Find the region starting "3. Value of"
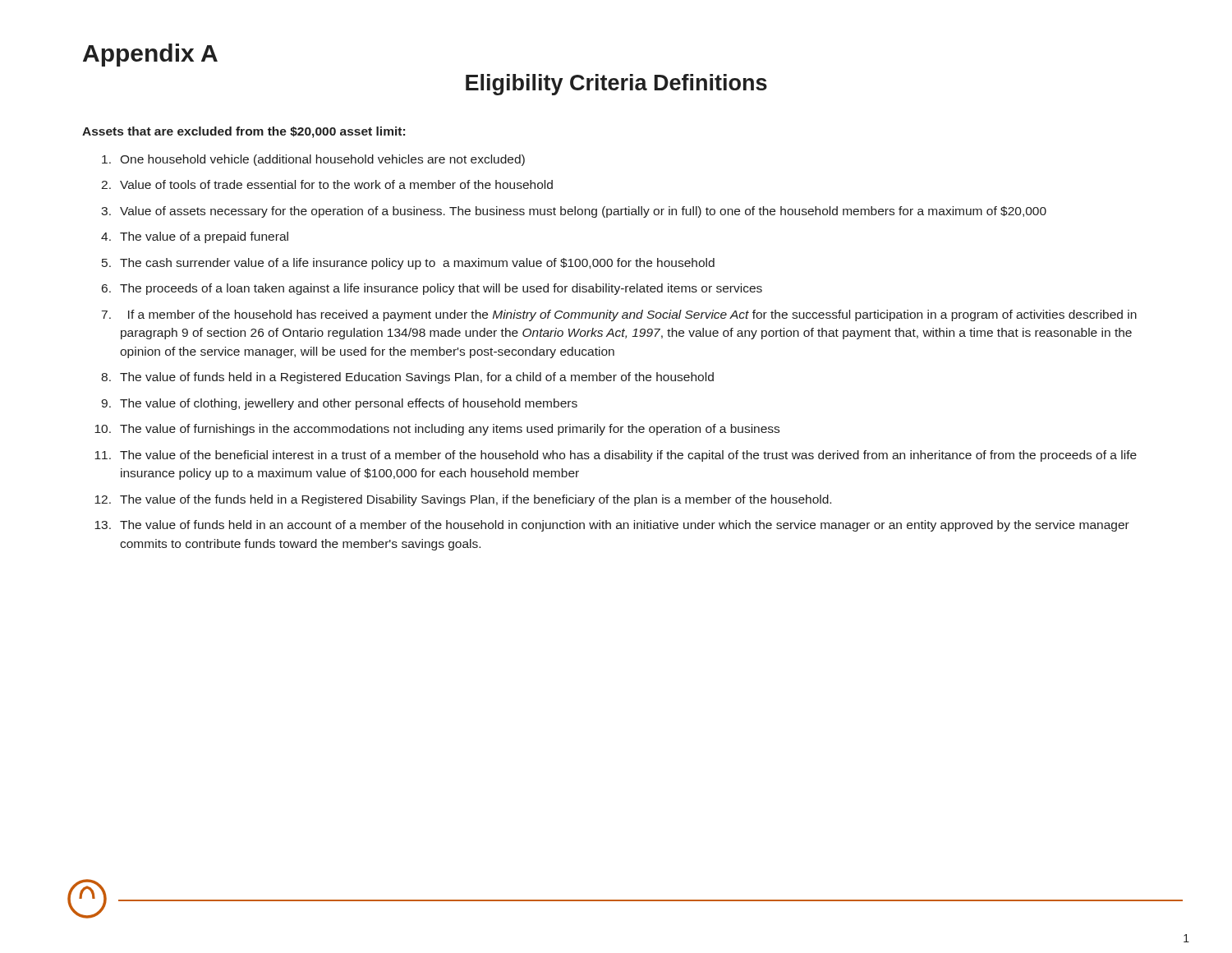1232x953 pixels. (616, 211)
